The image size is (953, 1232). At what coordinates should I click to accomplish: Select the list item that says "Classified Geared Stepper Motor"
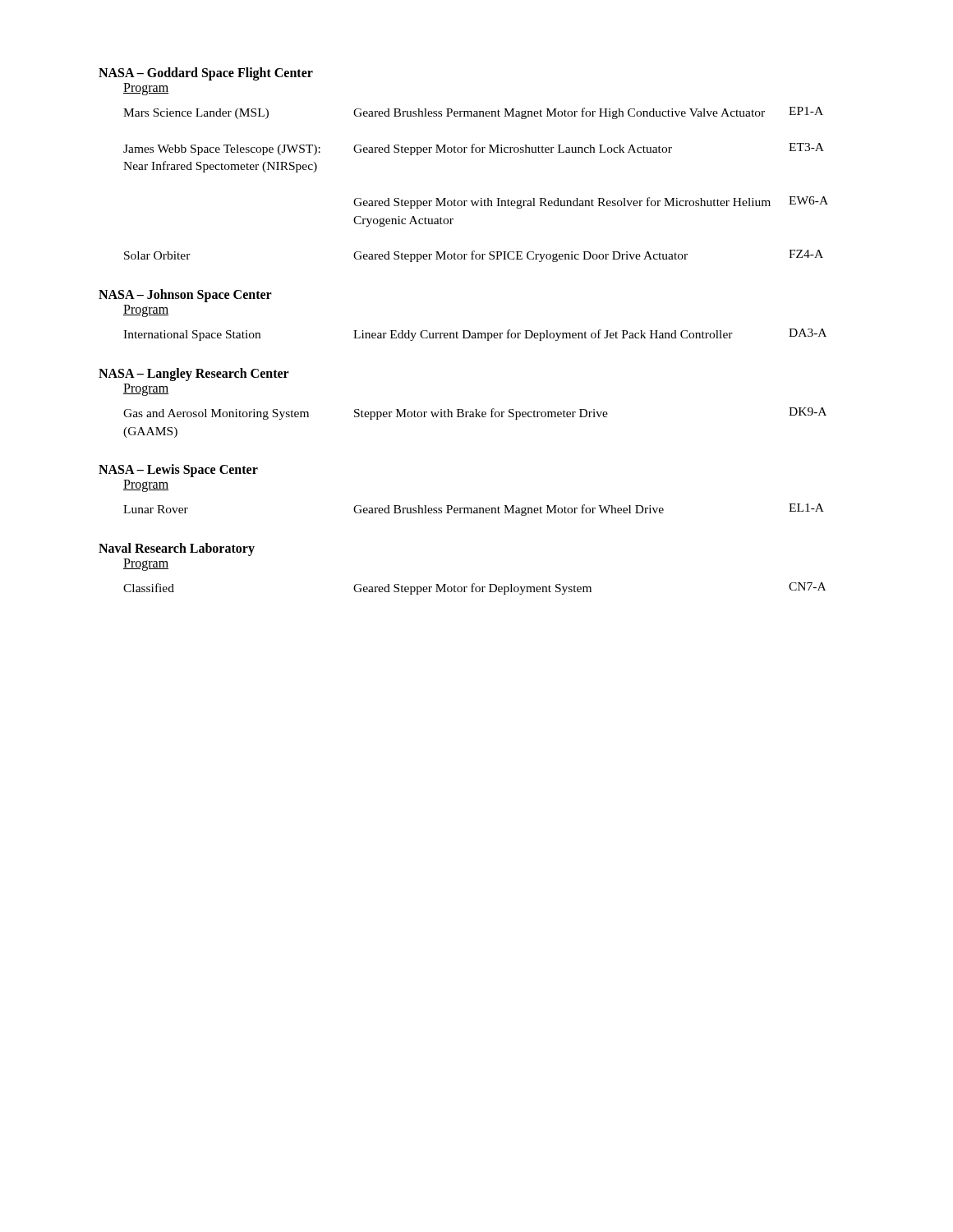click(x=489, y=588)
